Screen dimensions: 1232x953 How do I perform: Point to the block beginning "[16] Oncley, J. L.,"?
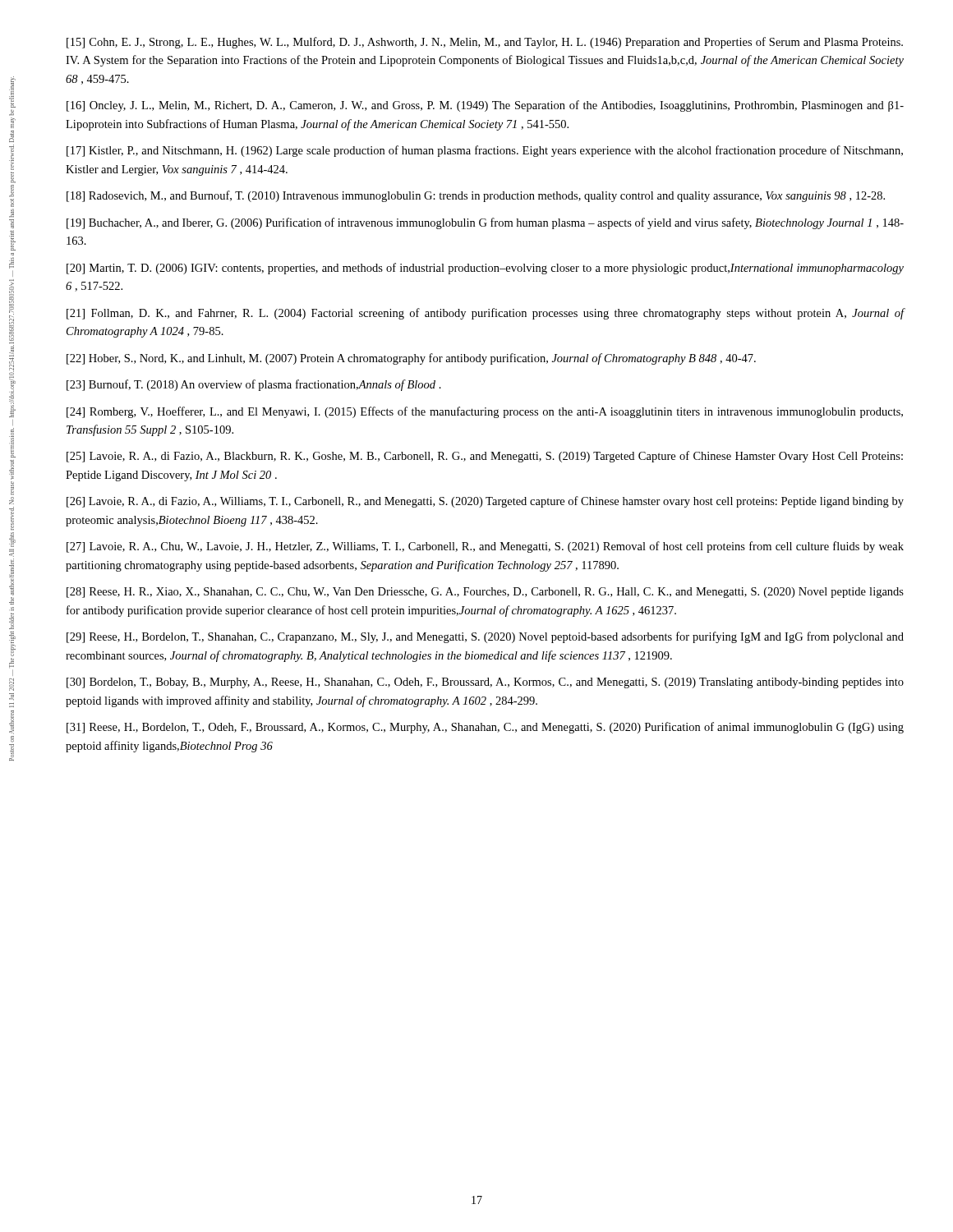[485, 115]
